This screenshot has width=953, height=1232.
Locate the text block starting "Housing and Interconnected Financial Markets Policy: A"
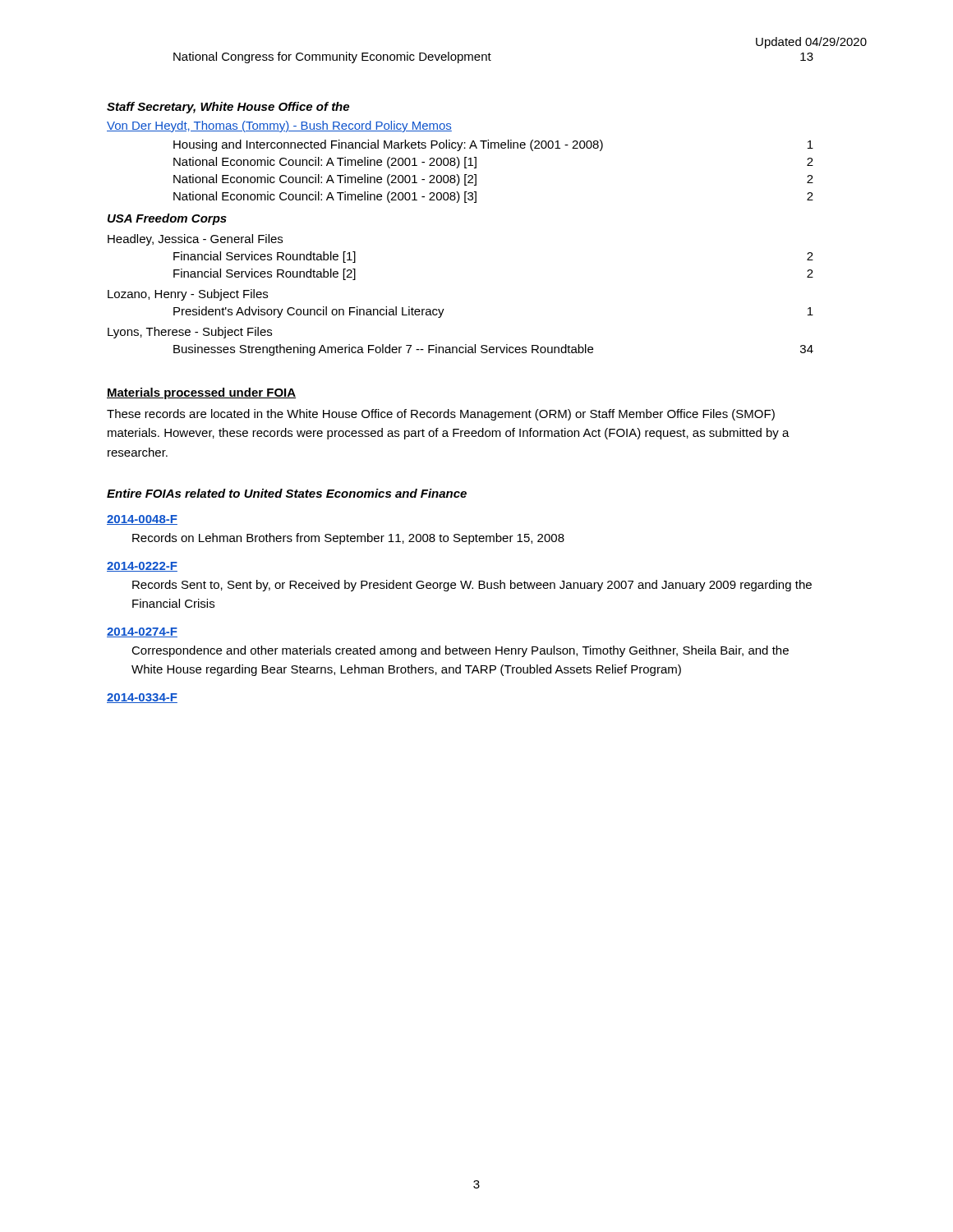[493, 144]
